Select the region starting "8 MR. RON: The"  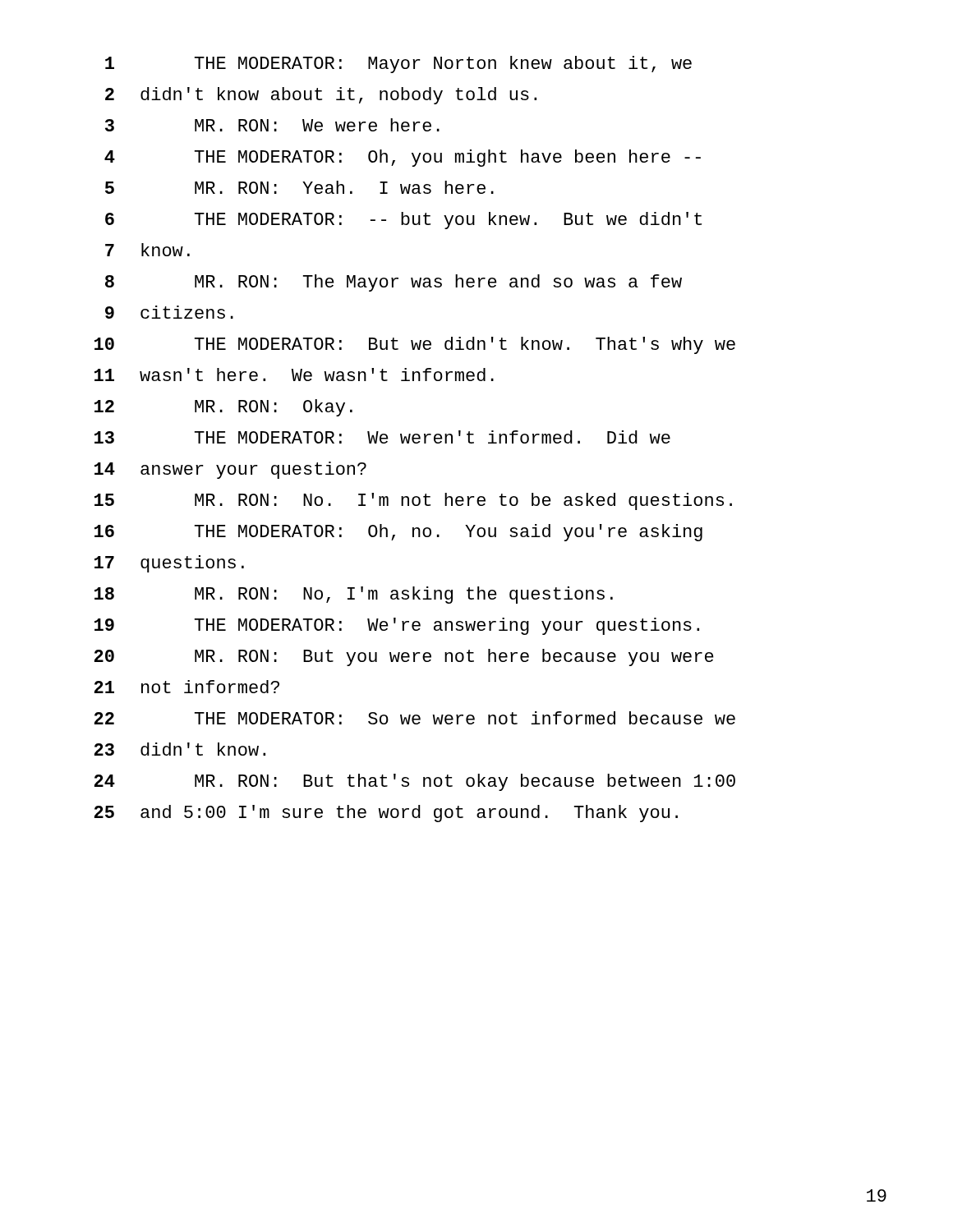[476, 283]
